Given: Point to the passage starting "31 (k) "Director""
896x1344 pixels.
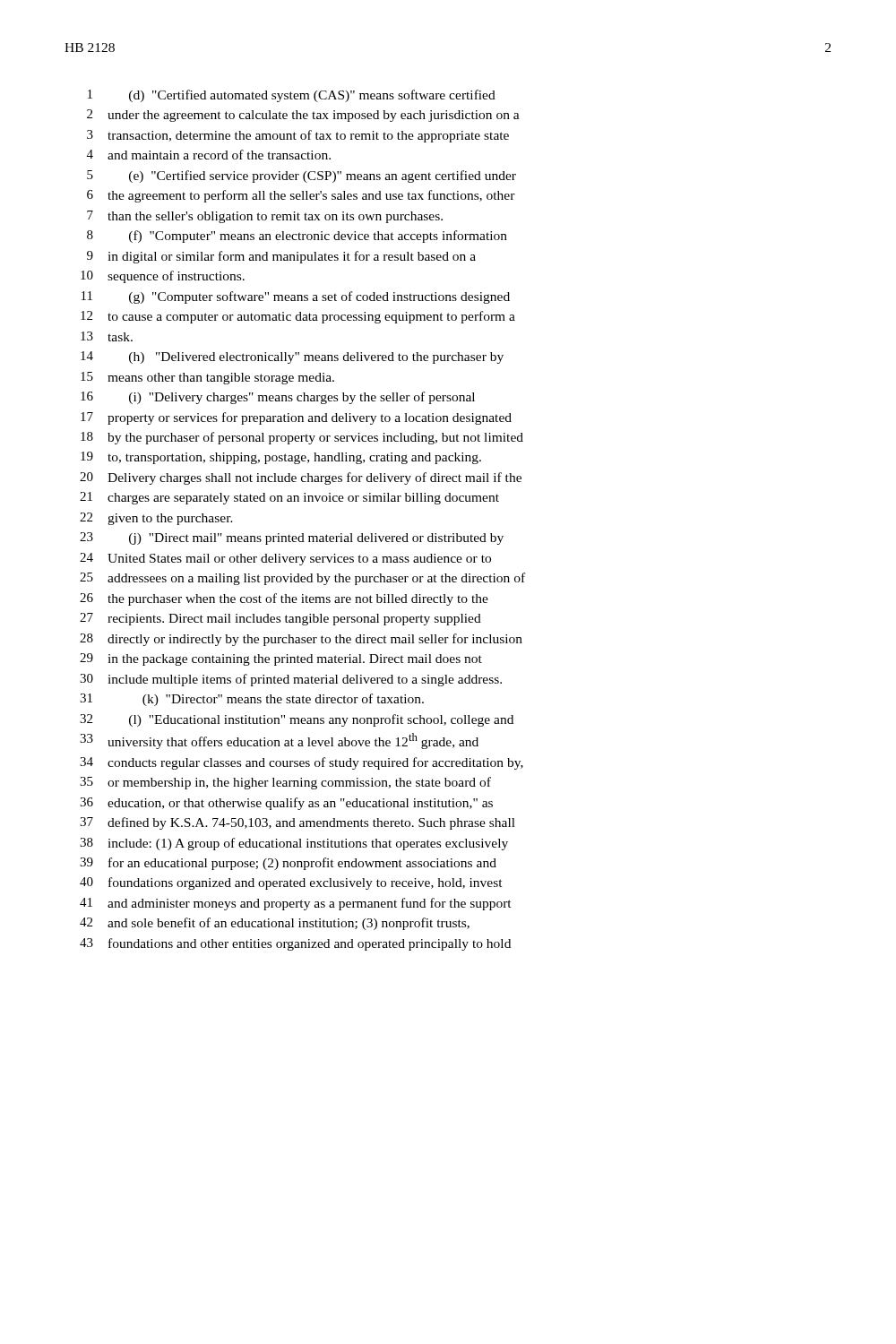Looking at the screenshot, I should point(252,700).
